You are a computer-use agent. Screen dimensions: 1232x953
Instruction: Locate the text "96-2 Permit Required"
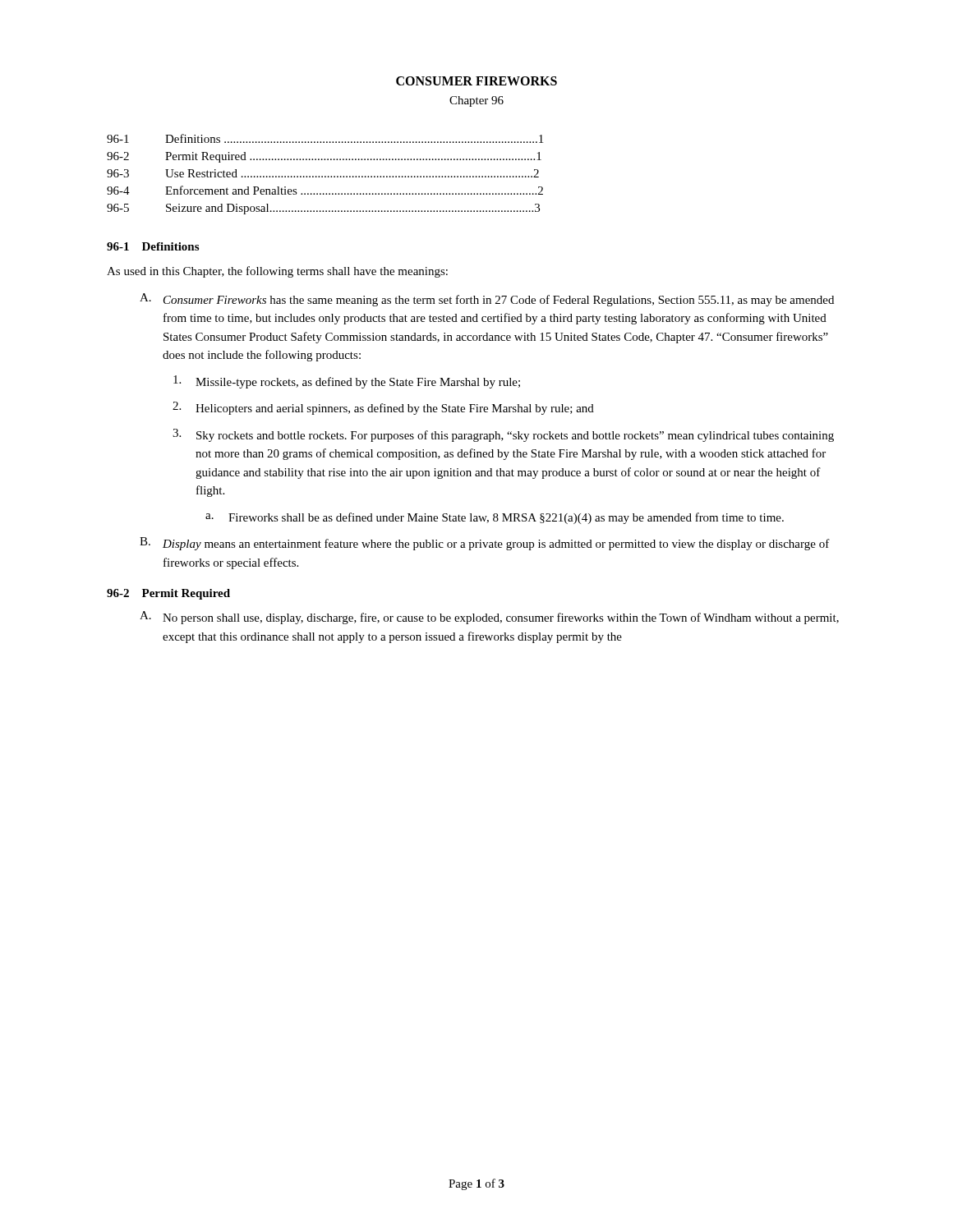[168, 593]
